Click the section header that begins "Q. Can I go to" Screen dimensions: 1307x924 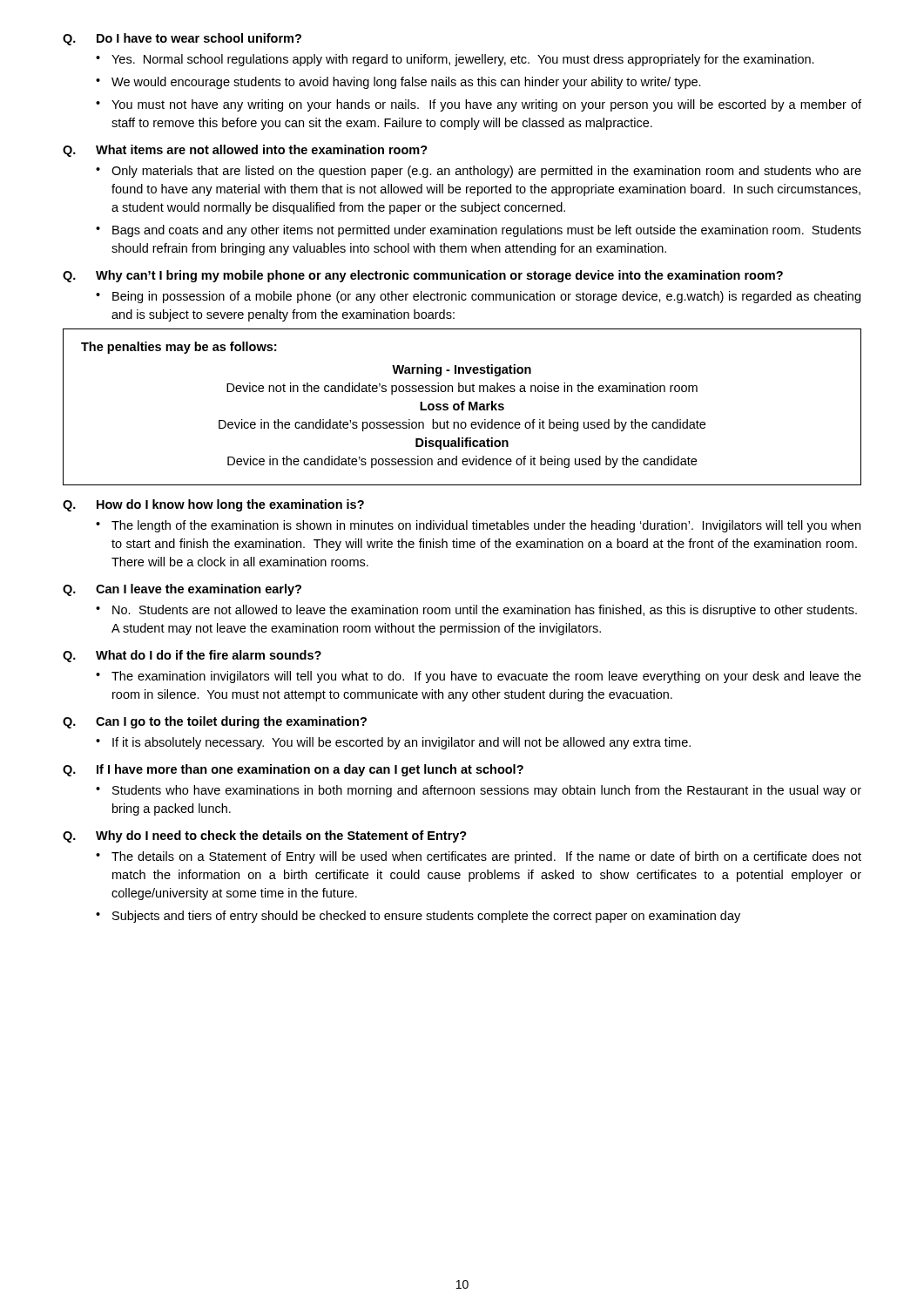click(215, 722)
